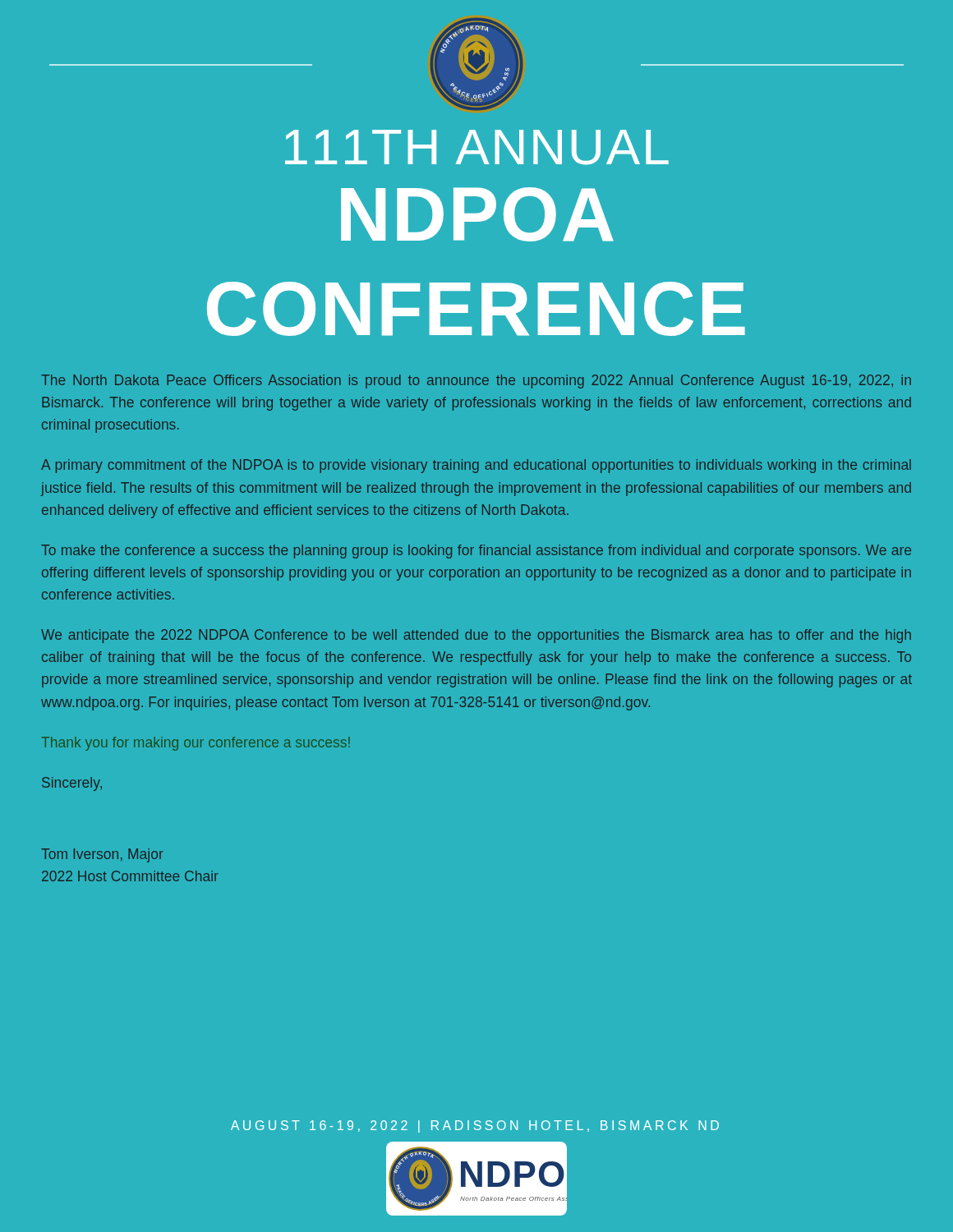Image resolution: width=953 pixels, height=1232 pixels.
Task: Point to "Tom Iverson, Major 2022 Host Committee Chair"
Action: 130,865
